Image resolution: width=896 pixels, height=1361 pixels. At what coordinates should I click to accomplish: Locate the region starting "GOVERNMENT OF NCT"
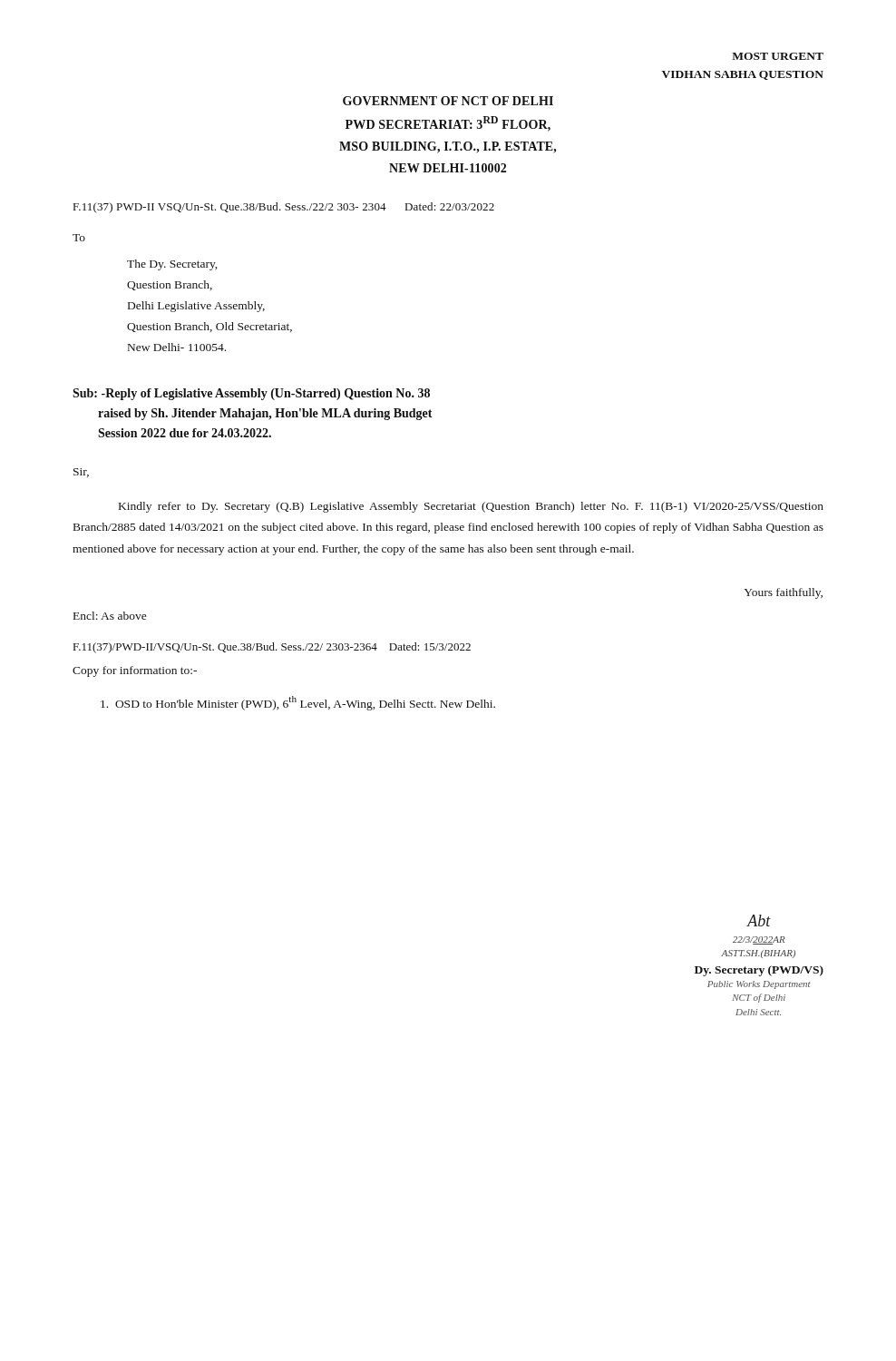(448, 135)
